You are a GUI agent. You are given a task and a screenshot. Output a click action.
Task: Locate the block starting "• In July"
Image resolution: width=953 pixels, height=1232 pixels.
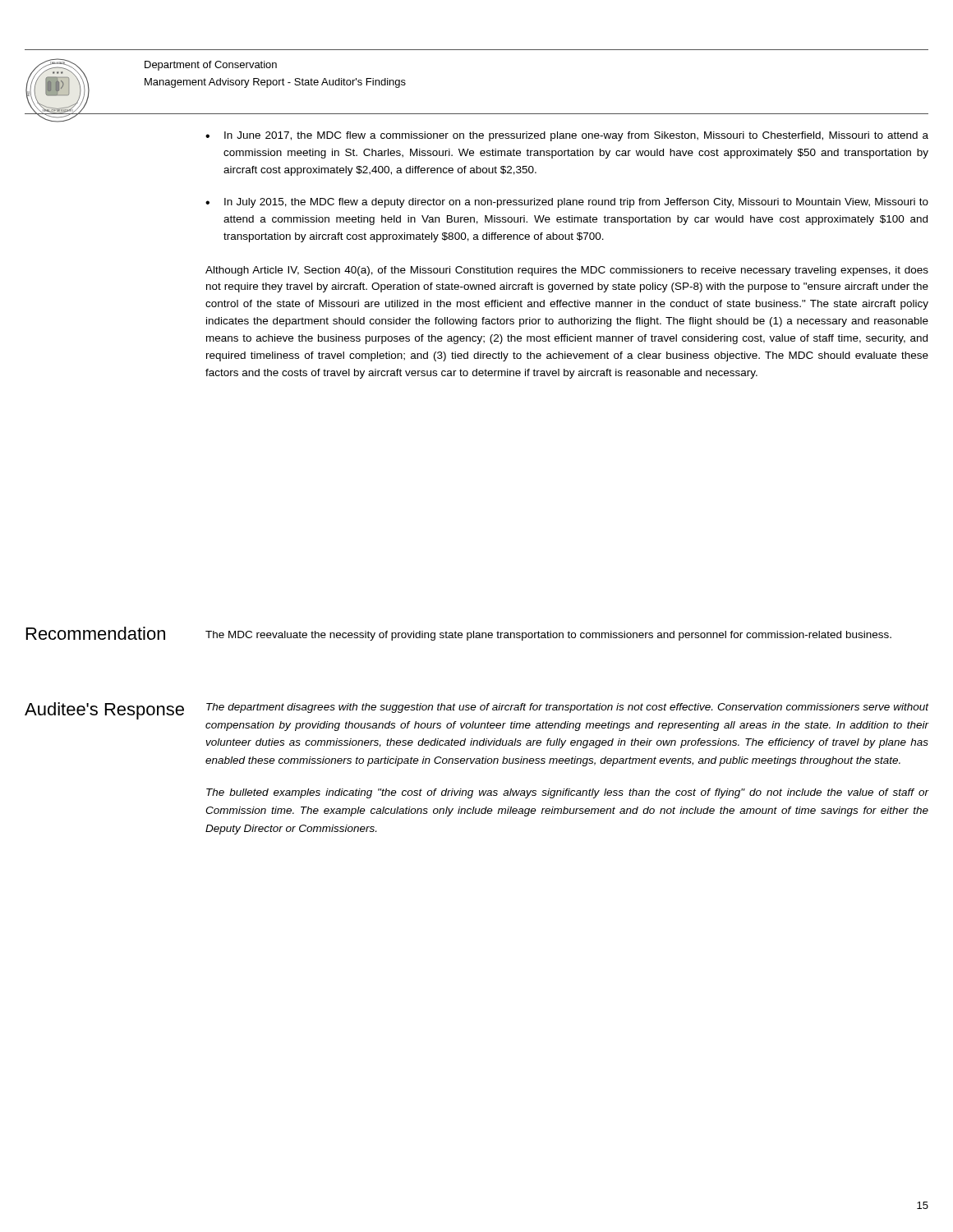pyautogui.click(x=567, y=219)
